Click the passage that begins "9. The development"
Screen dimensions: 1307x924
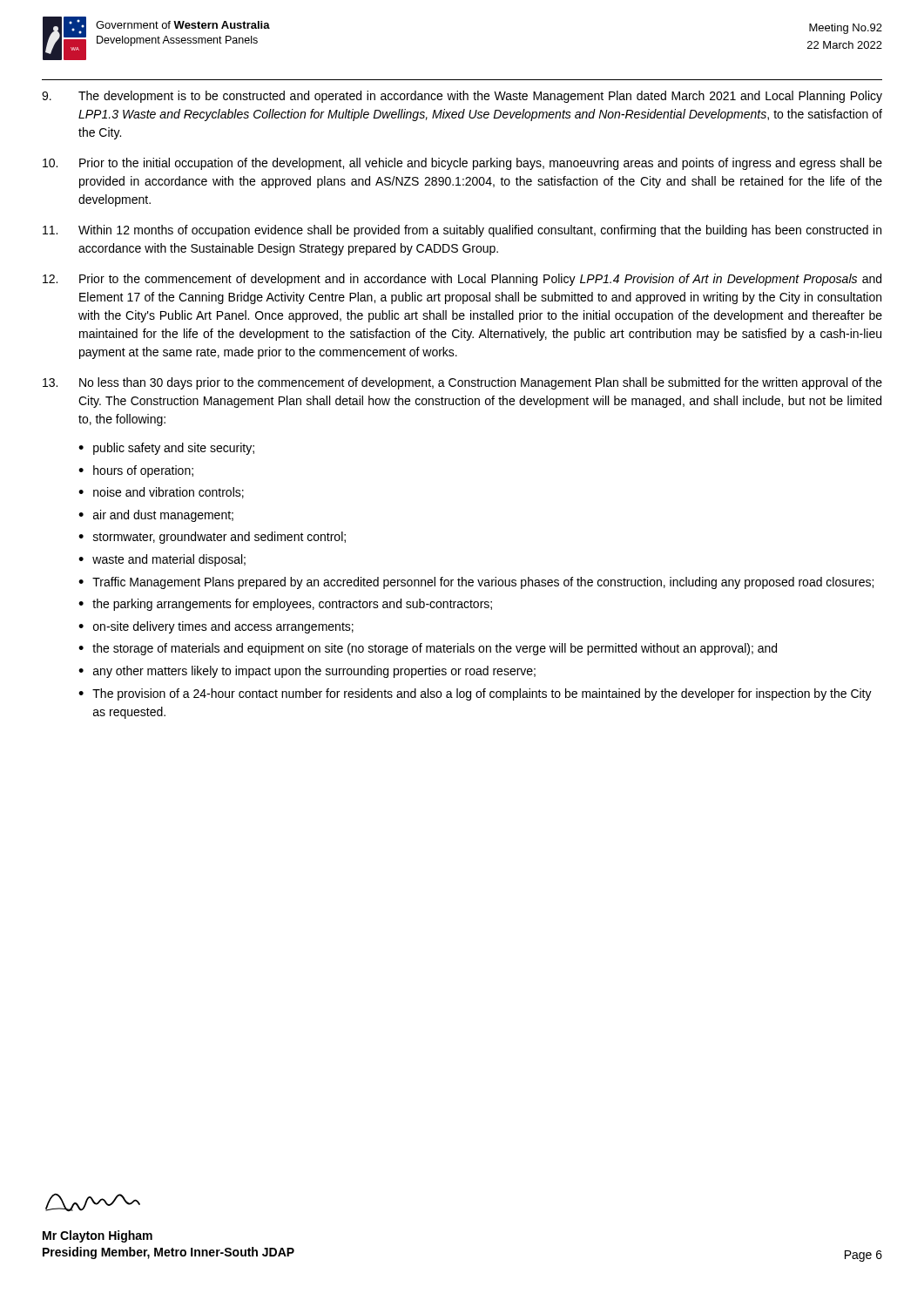(x=462, y=115)
